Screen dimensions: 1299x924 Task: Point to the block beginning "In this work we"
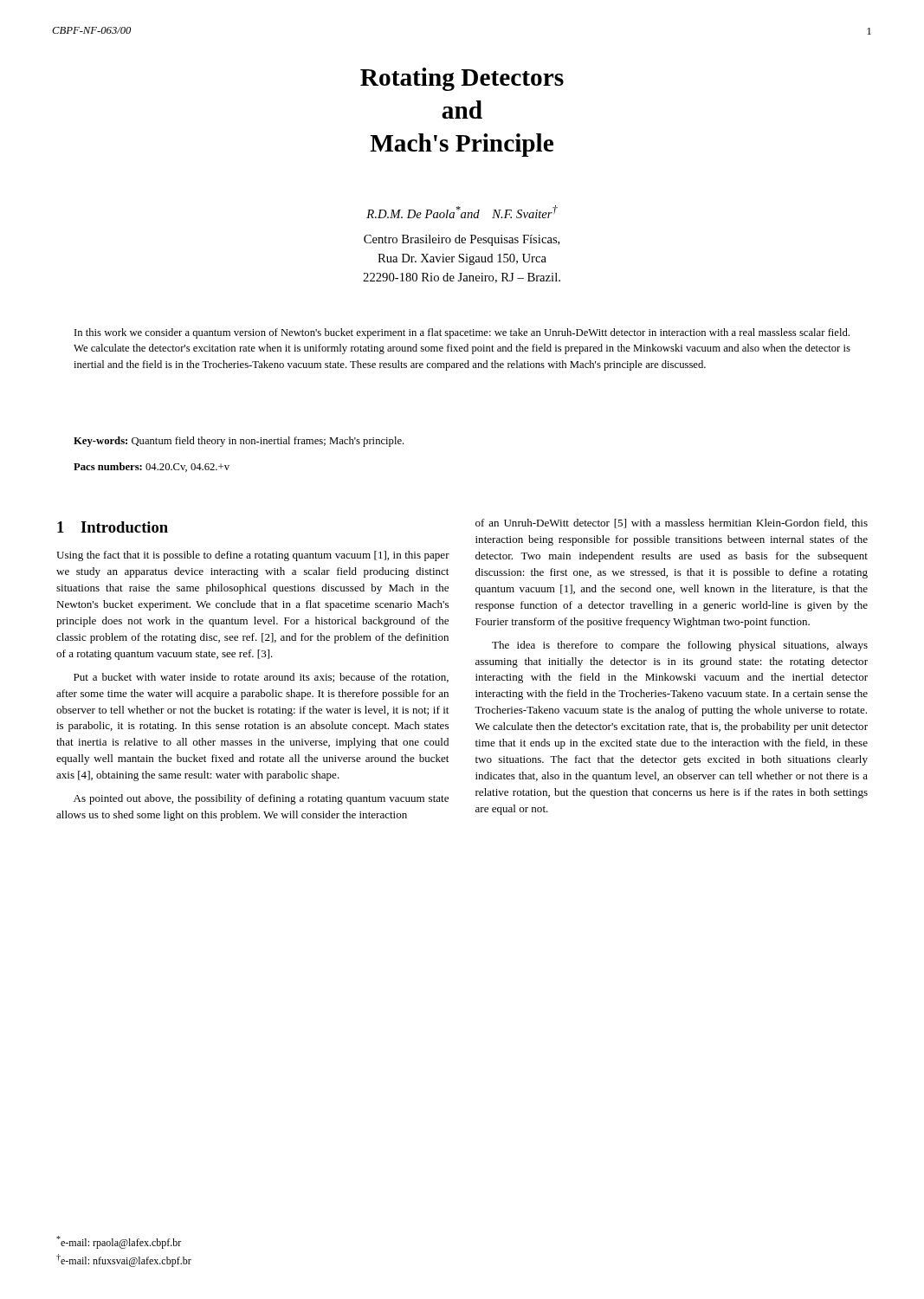pos(462,348)
